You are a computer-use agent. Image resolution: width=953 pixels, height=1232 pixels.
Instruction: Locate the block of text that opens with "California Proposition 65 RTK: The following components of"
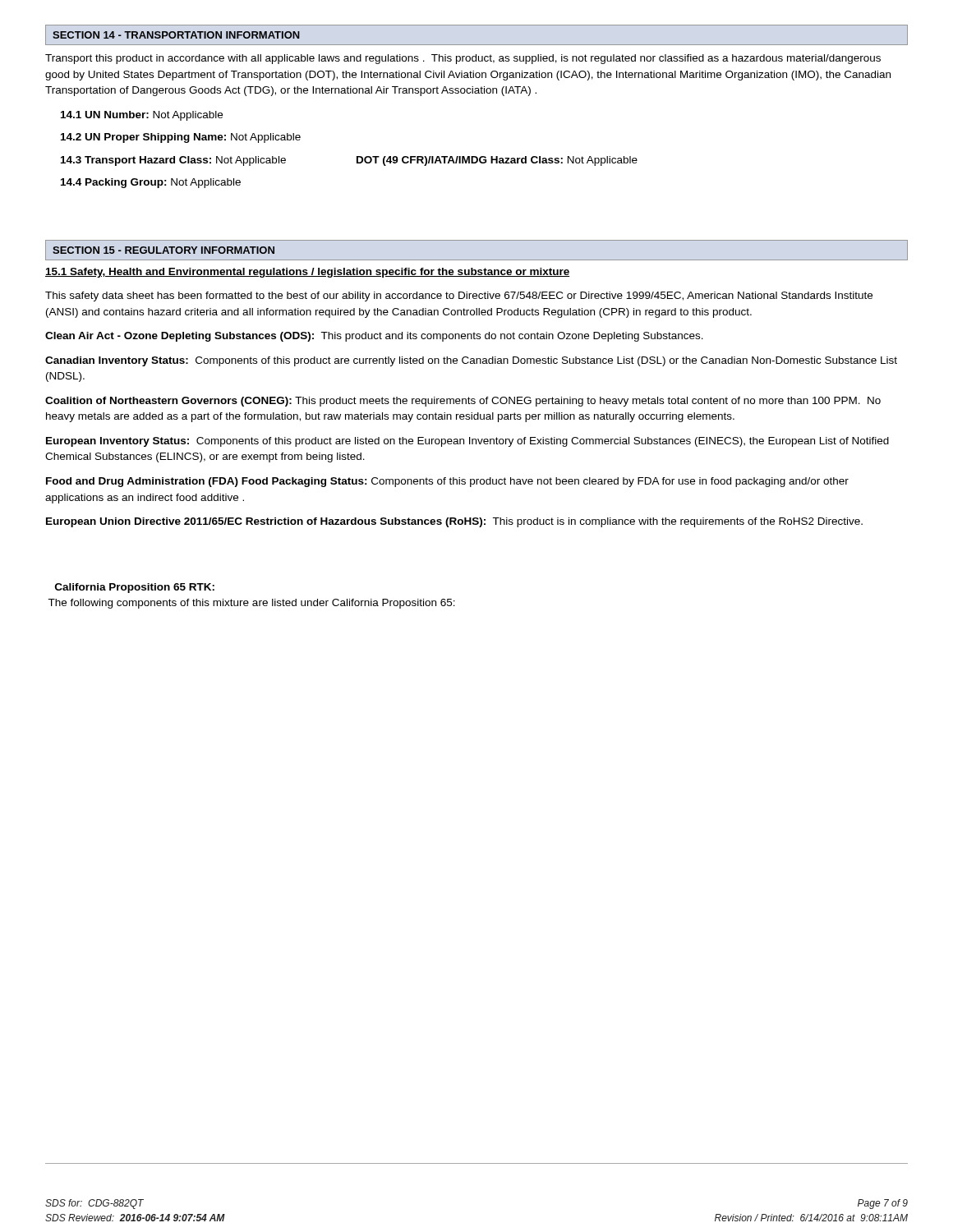tap(250, 595)
